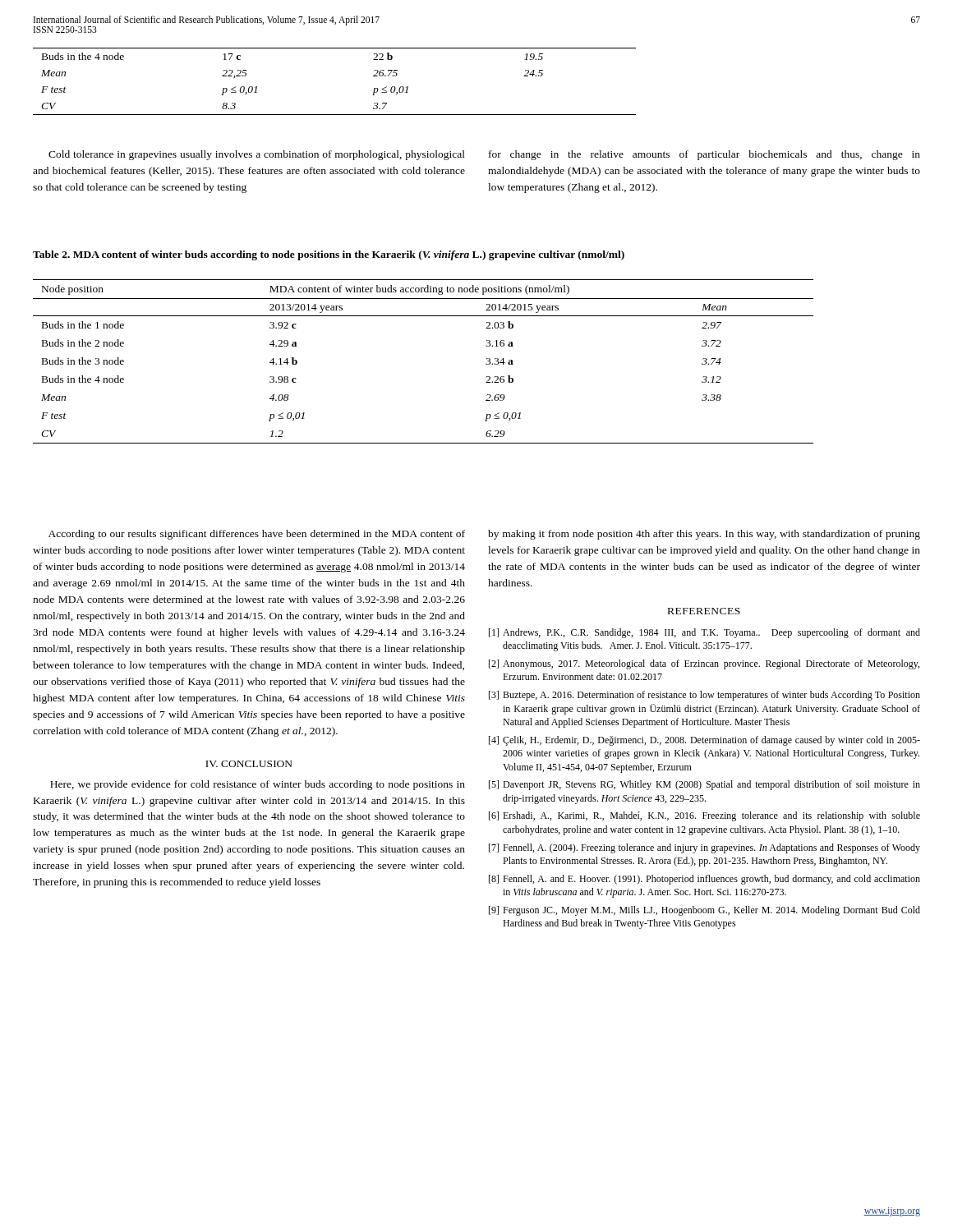This screenshot has width=953, height=1232.
Task: Find the list item that reads "[1]Andrews, P.K., C.R. Sandidge, 1984 III, and"
Action: [x=704, y=639]
